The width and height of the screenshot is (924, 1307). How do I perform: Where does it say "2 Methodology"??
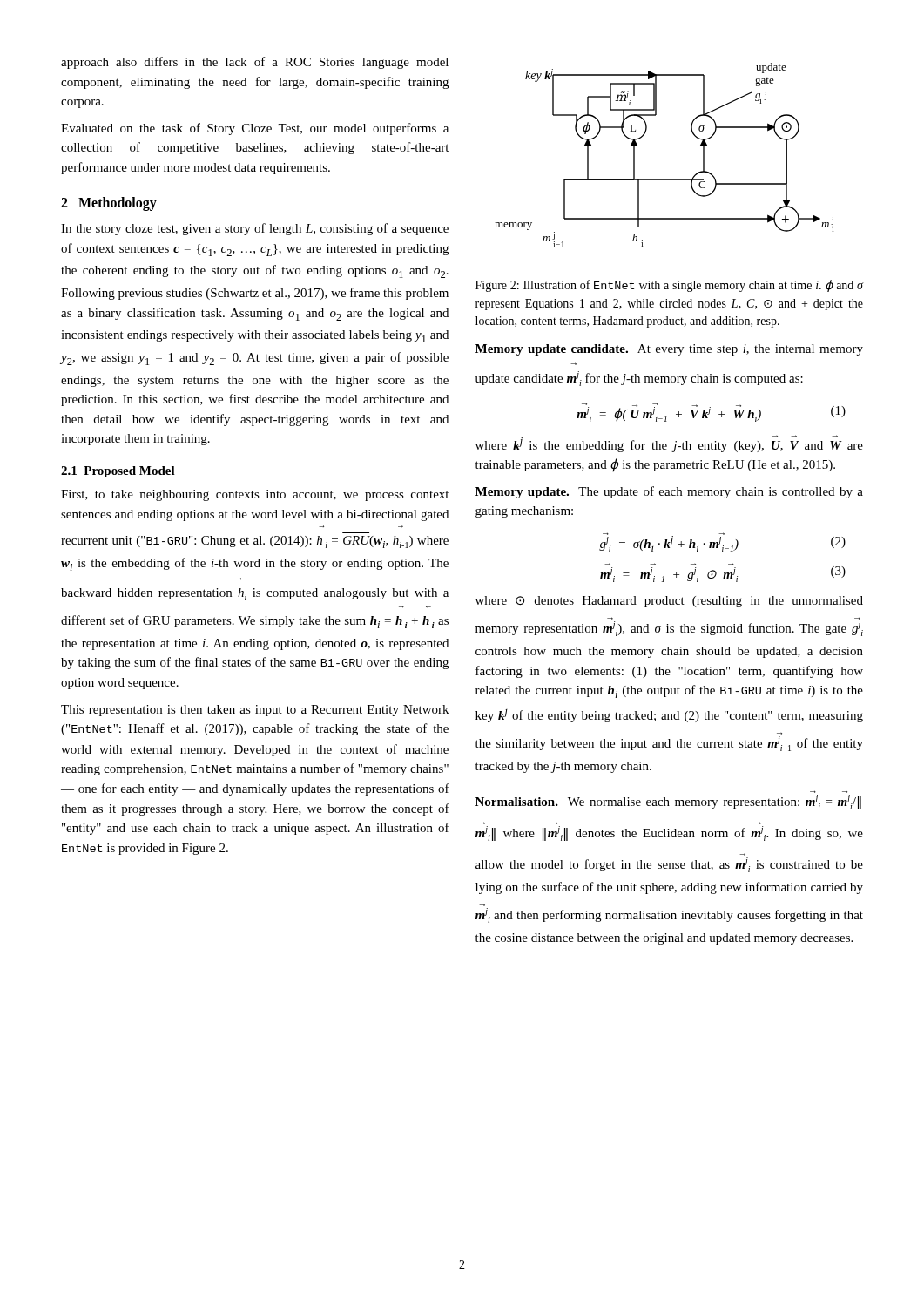109,203
